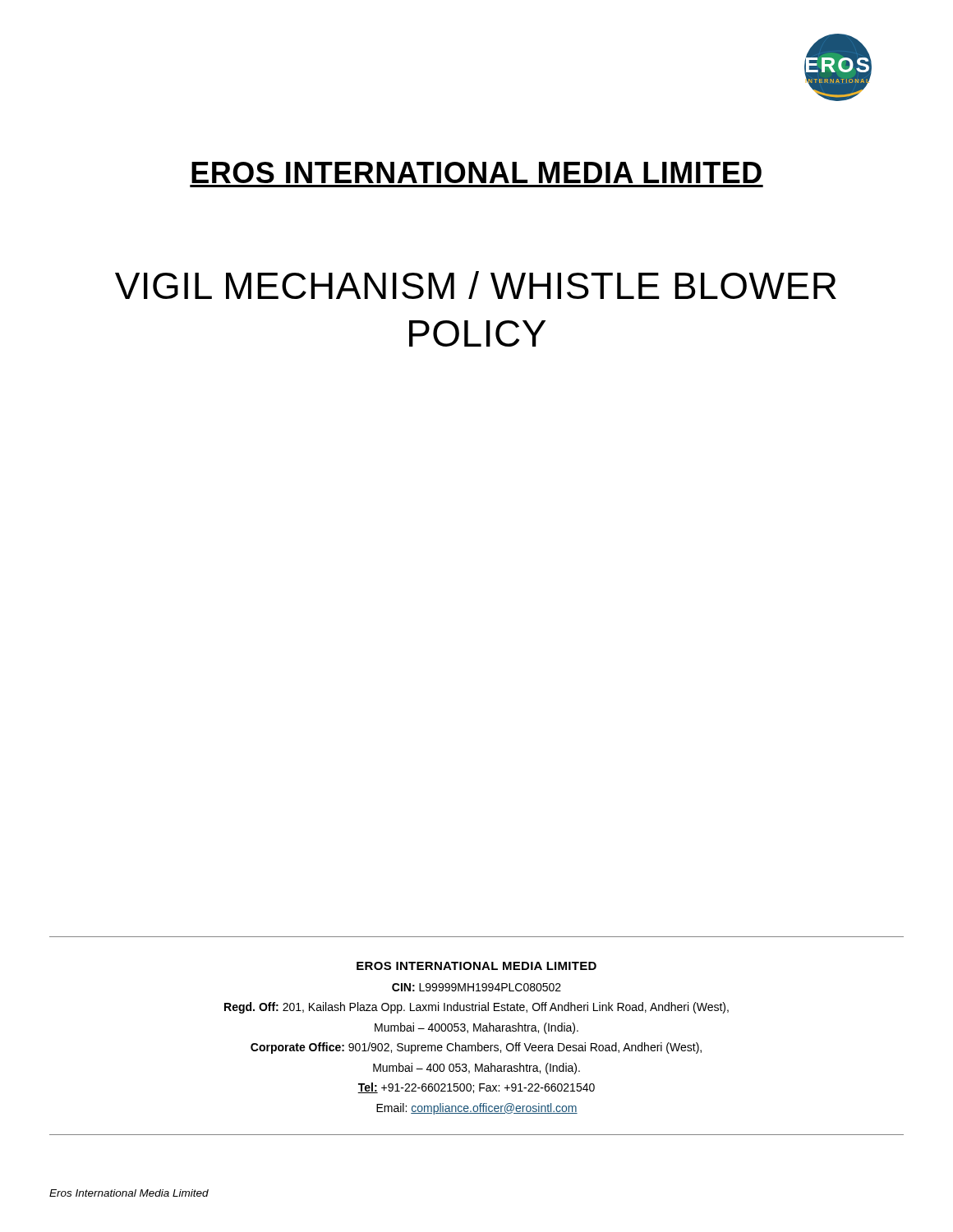Click on the logo
The width and height of the screenshot is (953, 1232).
(838, 68)
